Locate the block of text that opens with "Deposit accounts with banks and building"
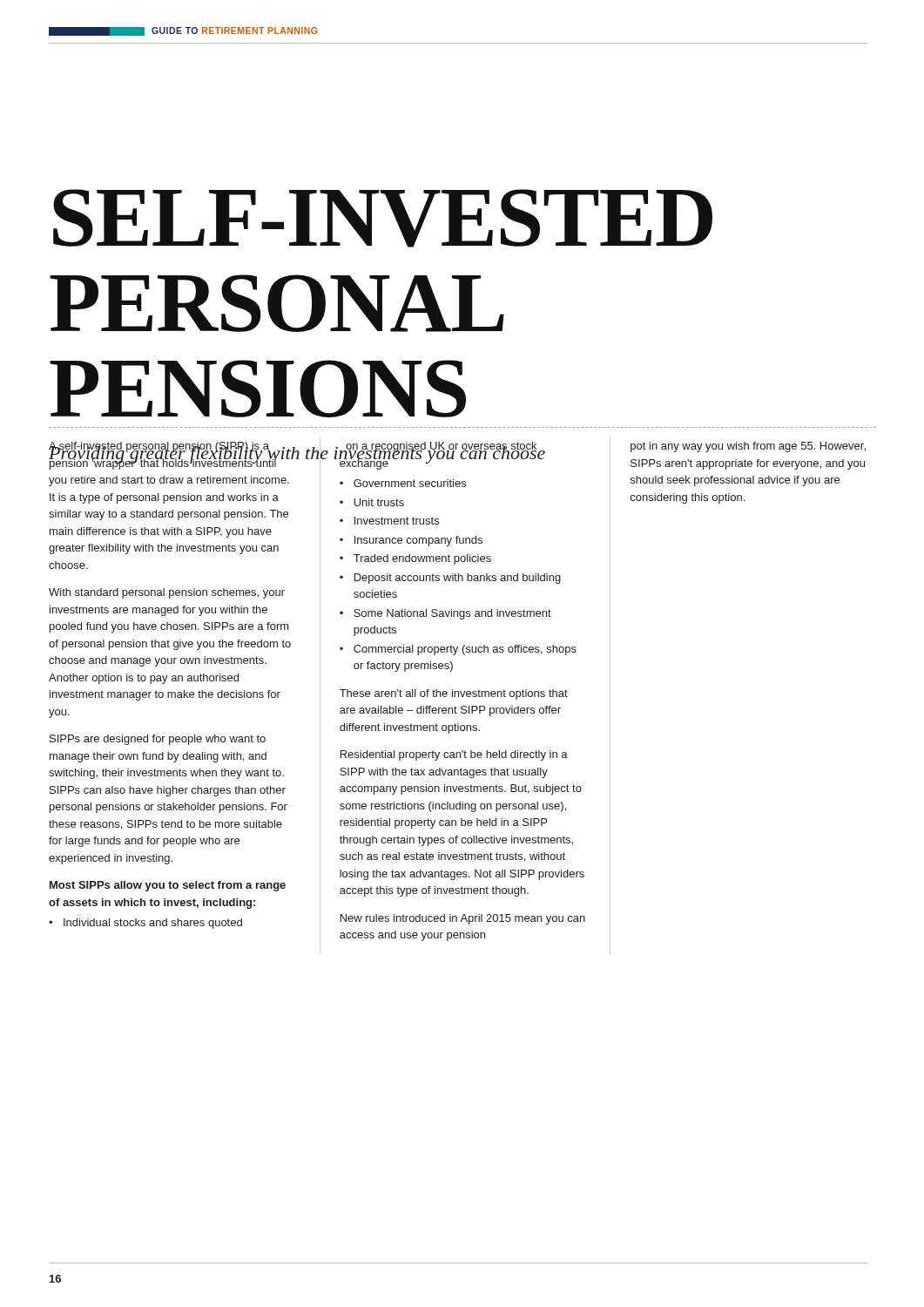The image size is (924, 1307). point(457,585)
